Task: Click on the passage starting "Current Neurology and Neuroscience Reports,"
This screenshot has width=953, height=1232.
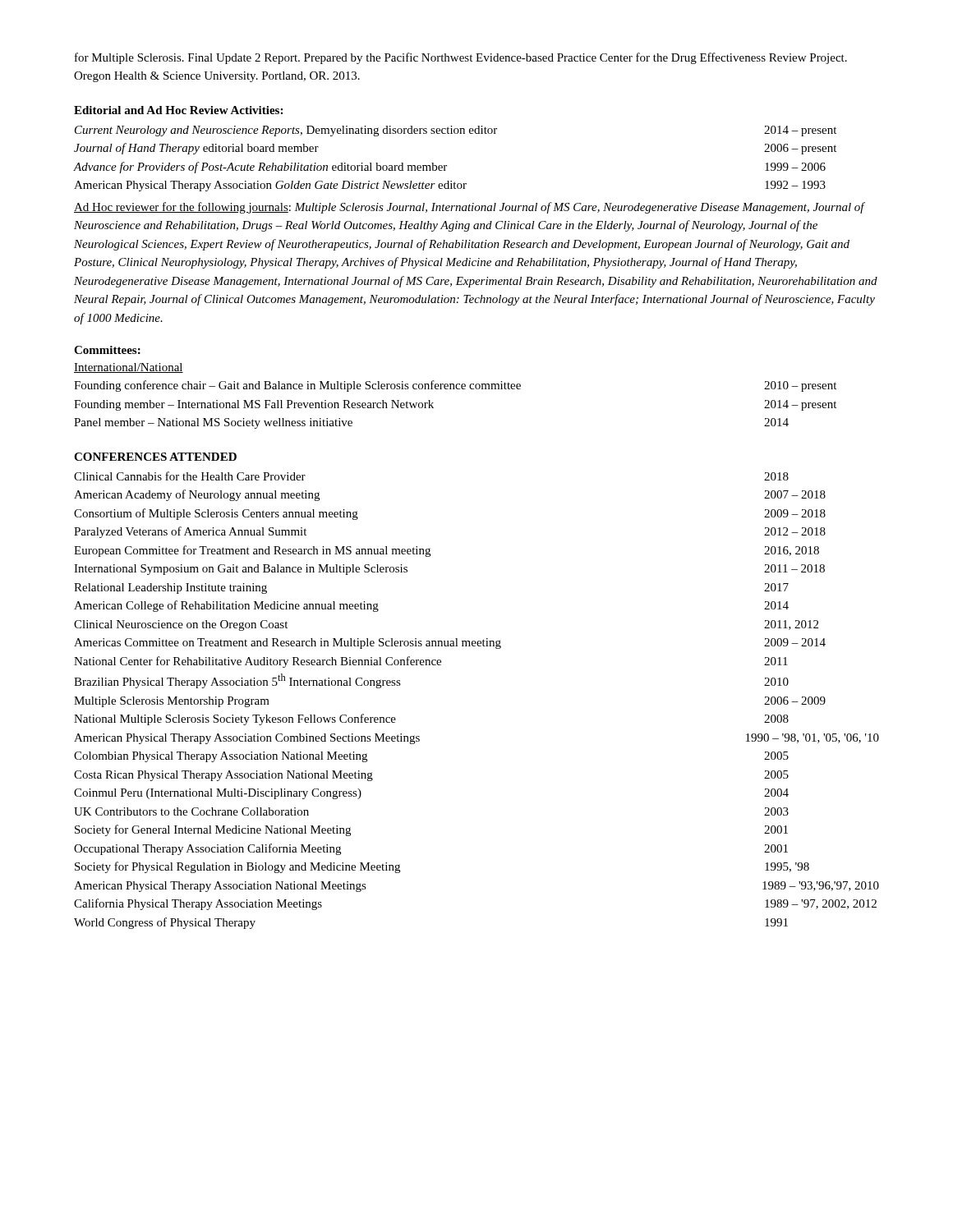Action: [456, 131]
